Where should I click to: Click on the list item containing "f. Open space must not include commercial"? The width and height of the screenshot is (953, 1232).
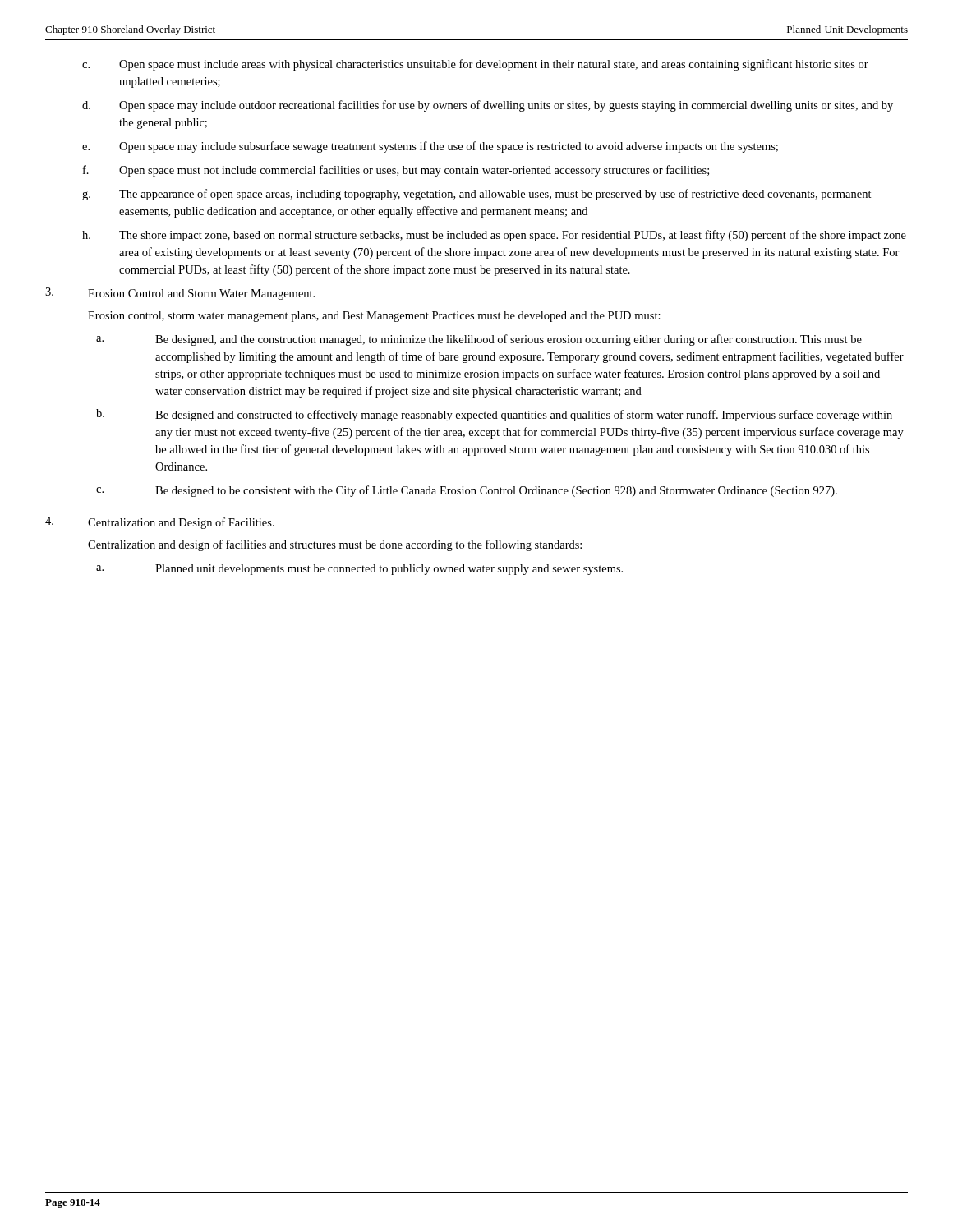pos(476,171)
